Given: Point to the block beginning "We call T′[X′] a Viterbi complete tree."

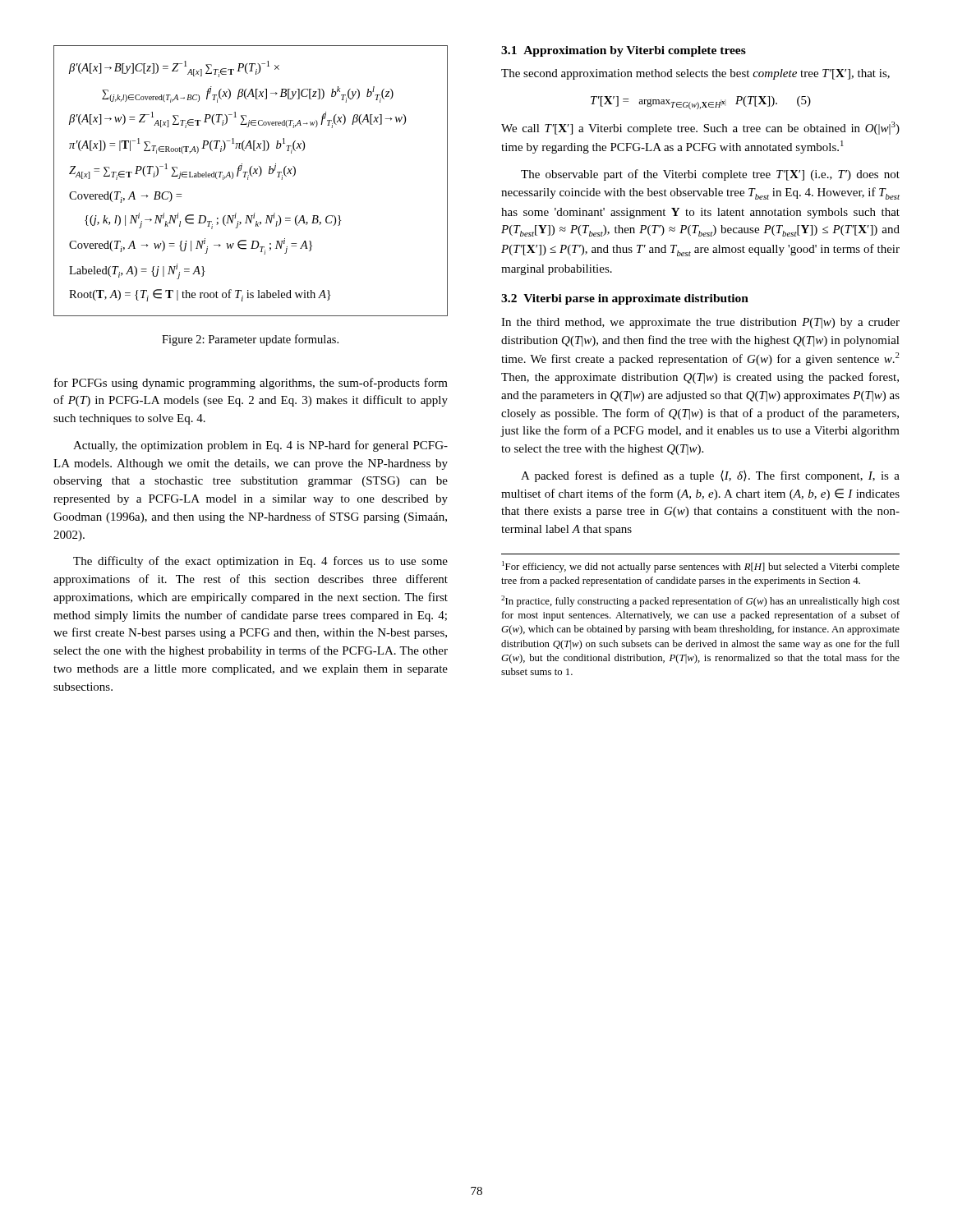Looking at the screenshot, I should click(700, 198).
